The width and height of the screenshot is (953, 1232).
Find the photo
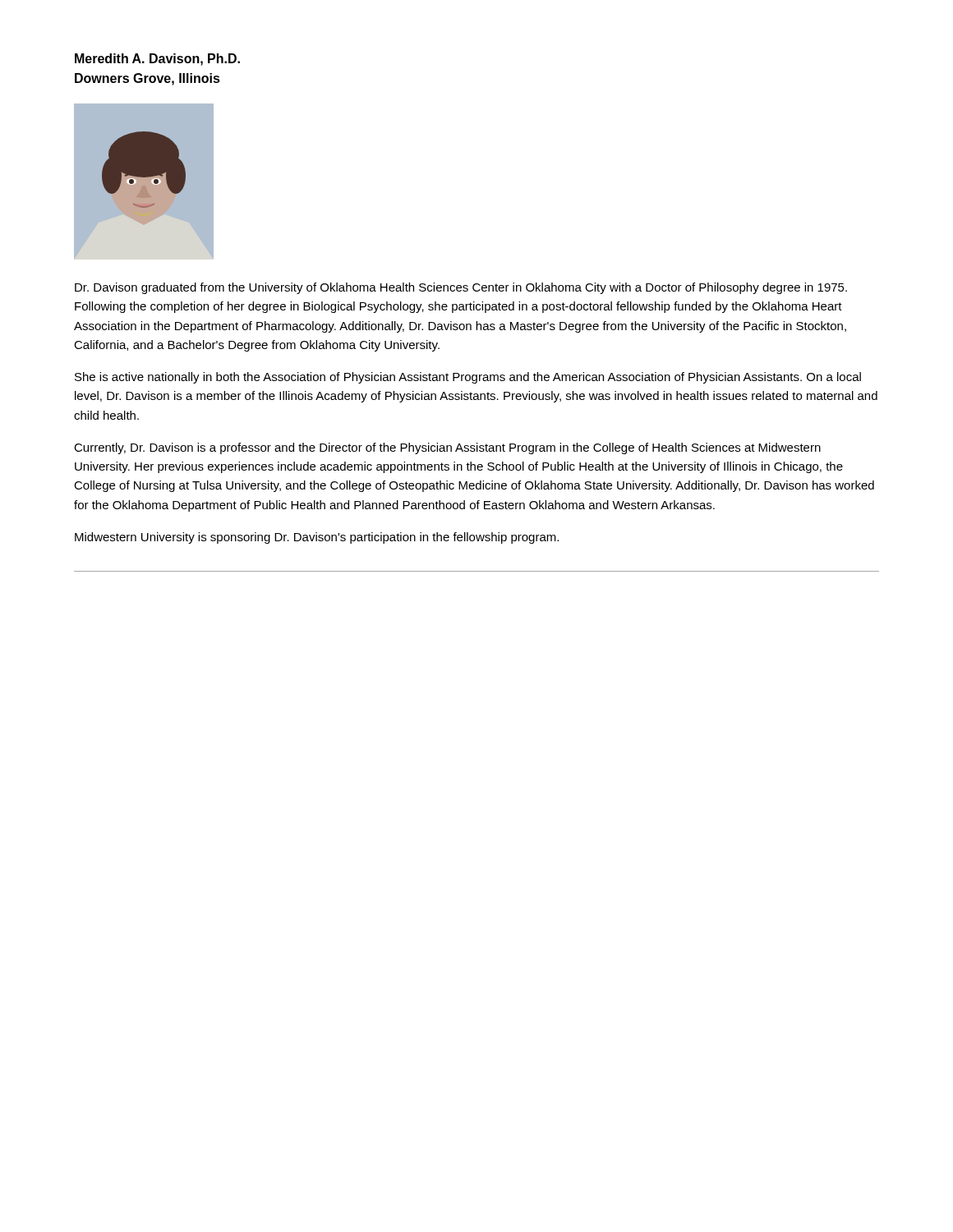(476, 182)
